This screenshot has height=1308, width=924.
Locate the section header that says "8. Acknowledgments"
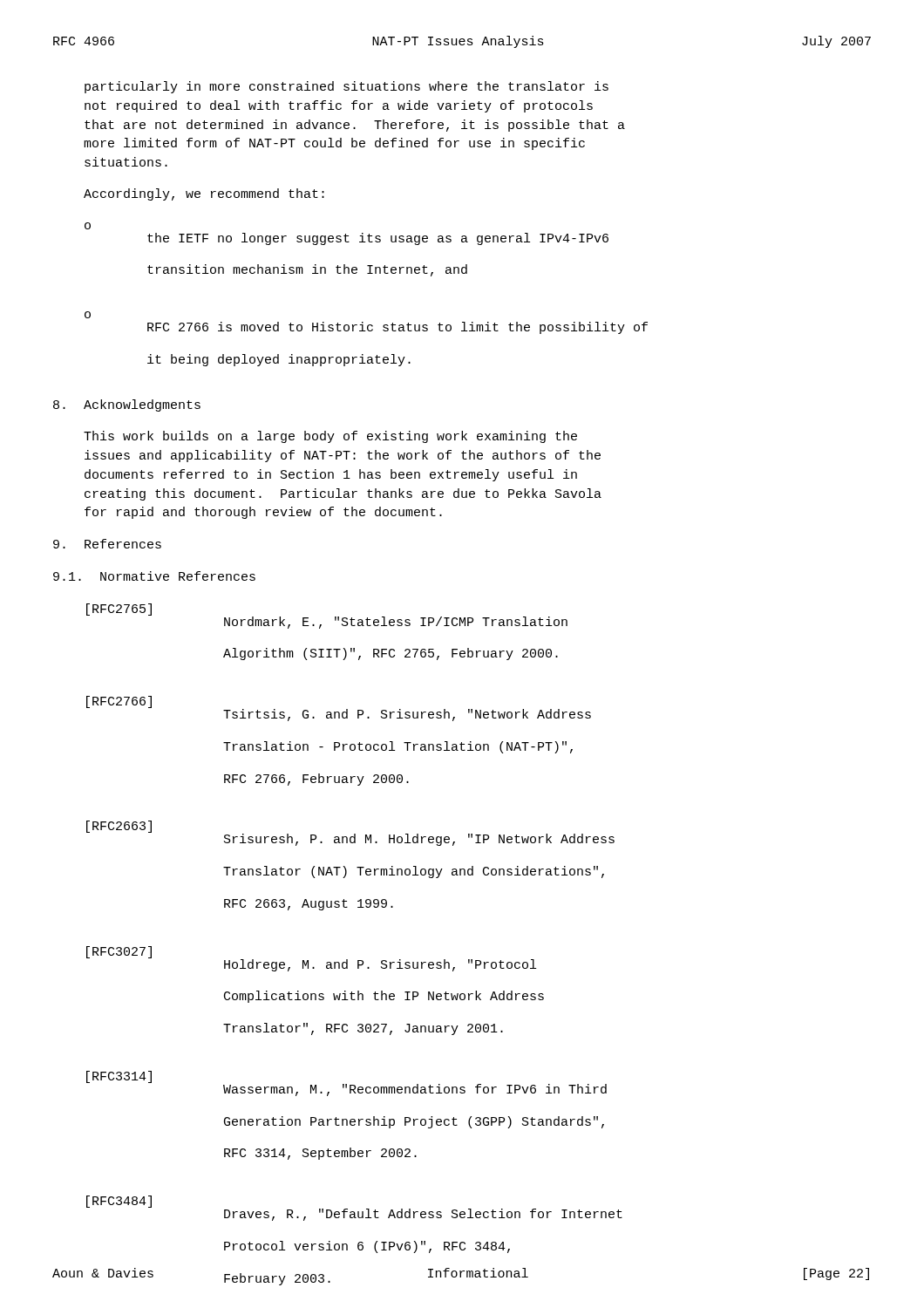[127, 405]
